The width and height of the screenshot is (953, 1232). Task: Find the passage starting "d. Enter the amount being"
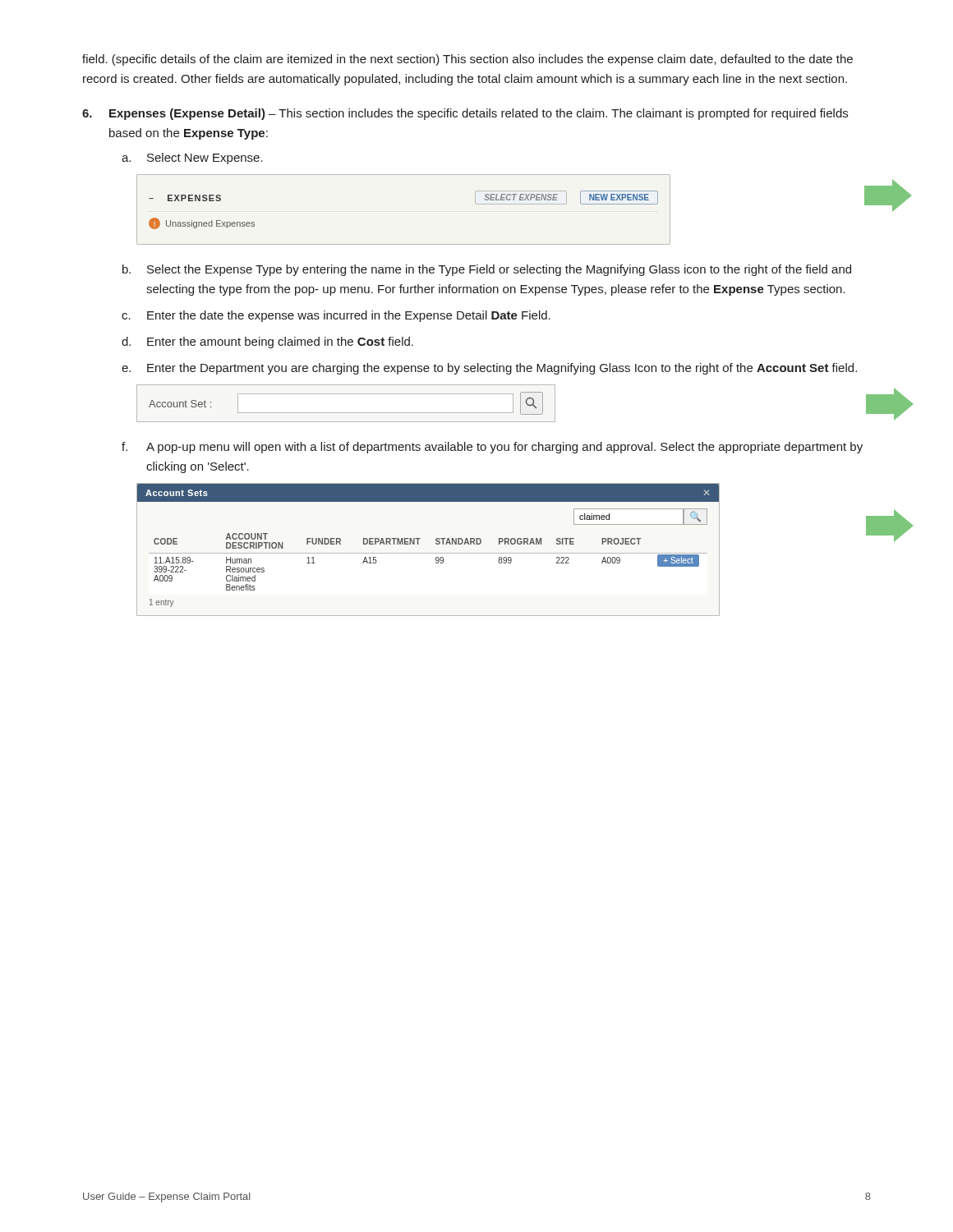[268, 342]
